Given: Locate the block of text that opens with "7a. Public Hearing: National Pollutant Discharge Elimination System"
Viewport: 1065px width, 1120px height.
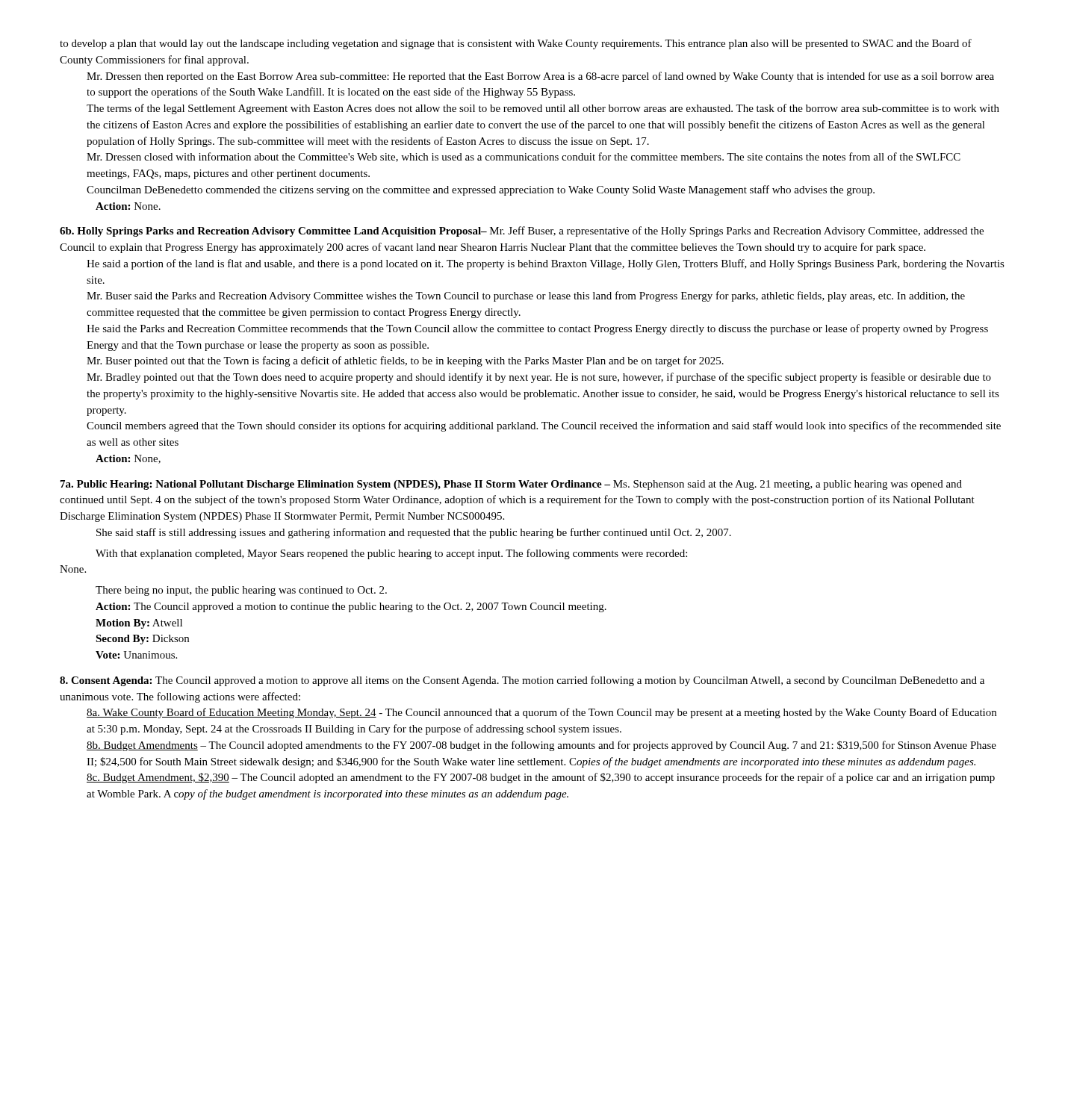Looking at the screenshot, I should [x=532, y=500].
